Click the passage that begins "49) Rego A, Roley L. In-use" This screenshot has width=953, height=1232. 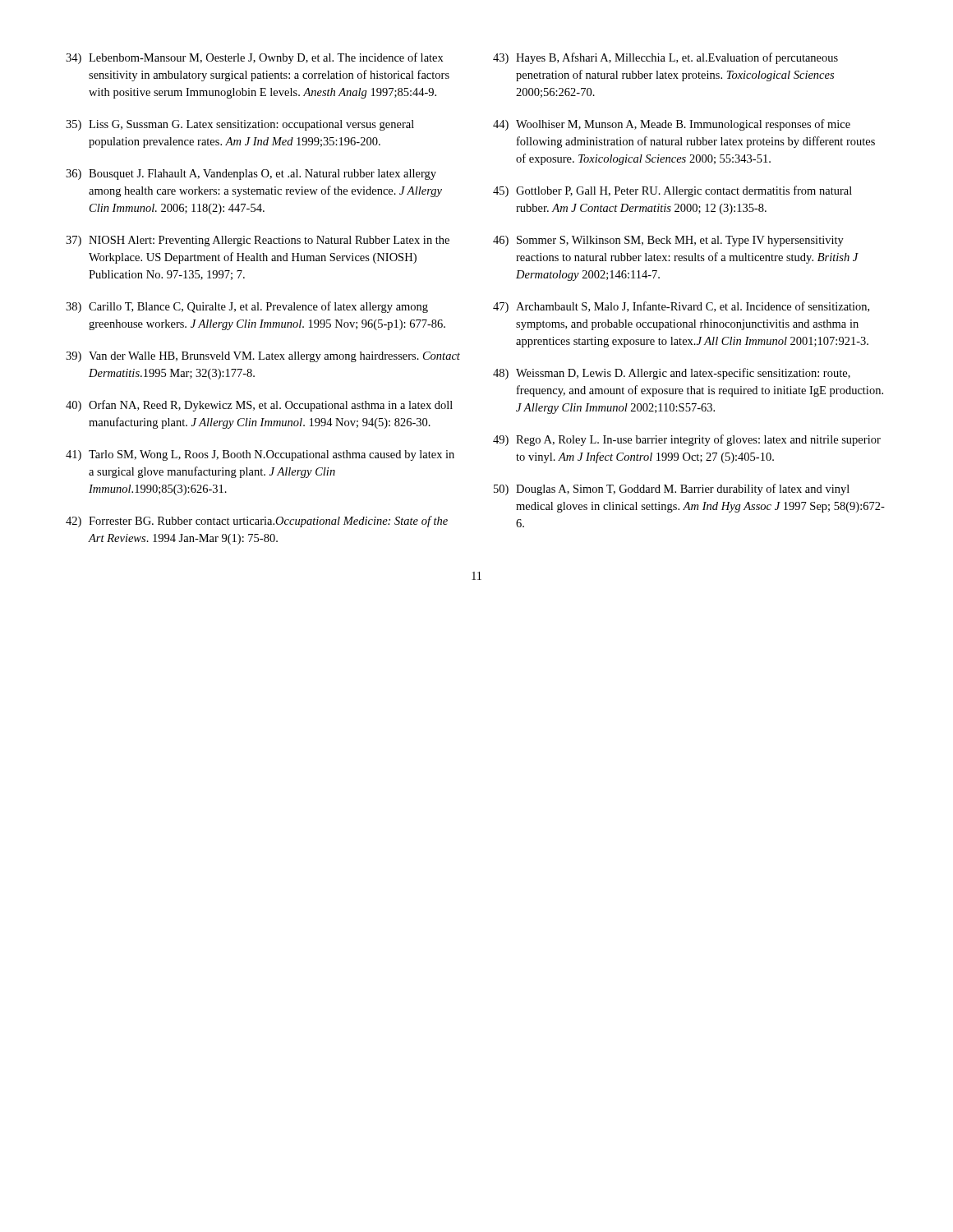pos(690,449)
